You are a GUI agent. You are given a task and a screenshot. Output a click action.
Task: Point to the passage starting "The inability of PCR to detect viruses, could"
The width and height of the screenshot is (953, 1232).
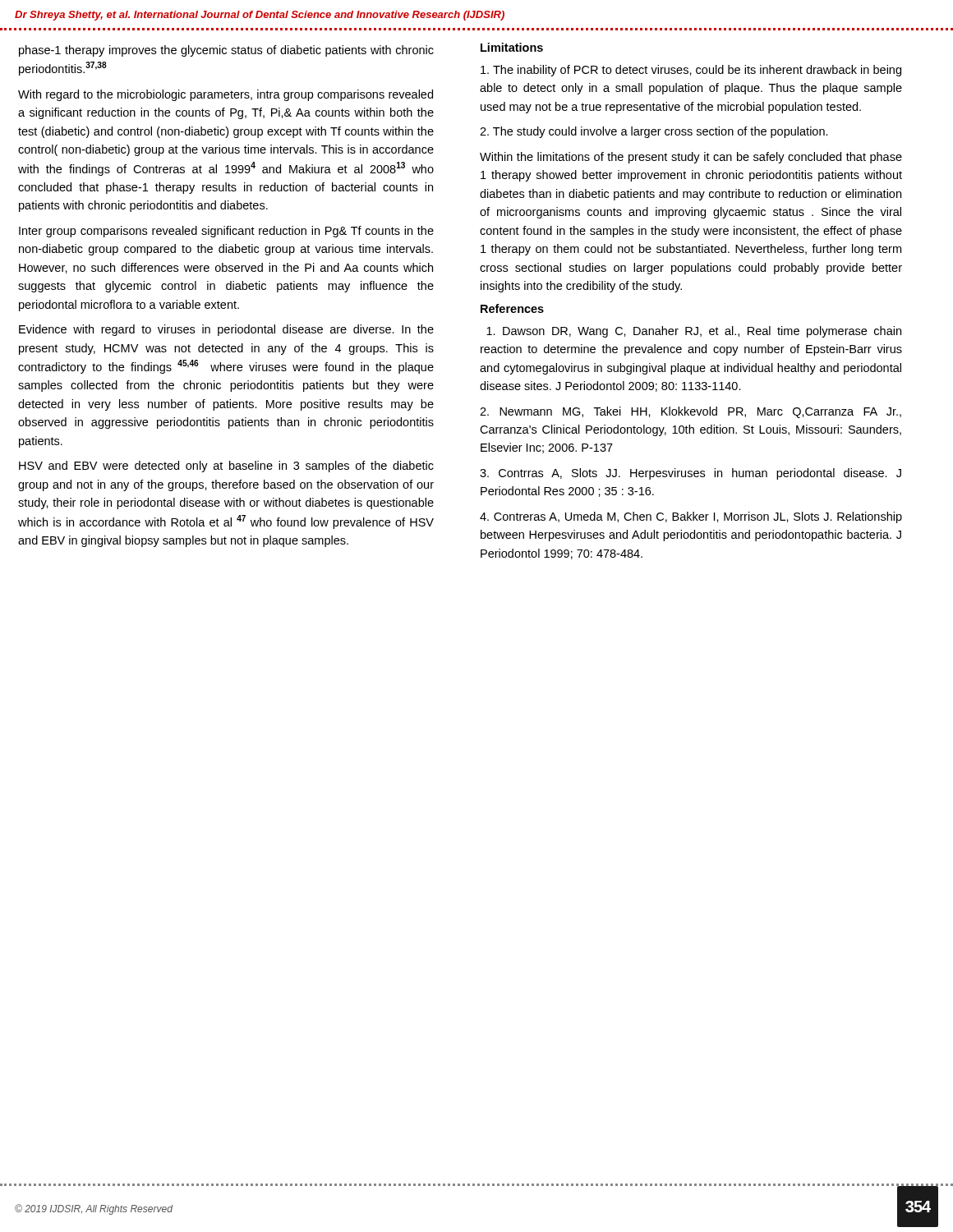(x=691, y=88)
